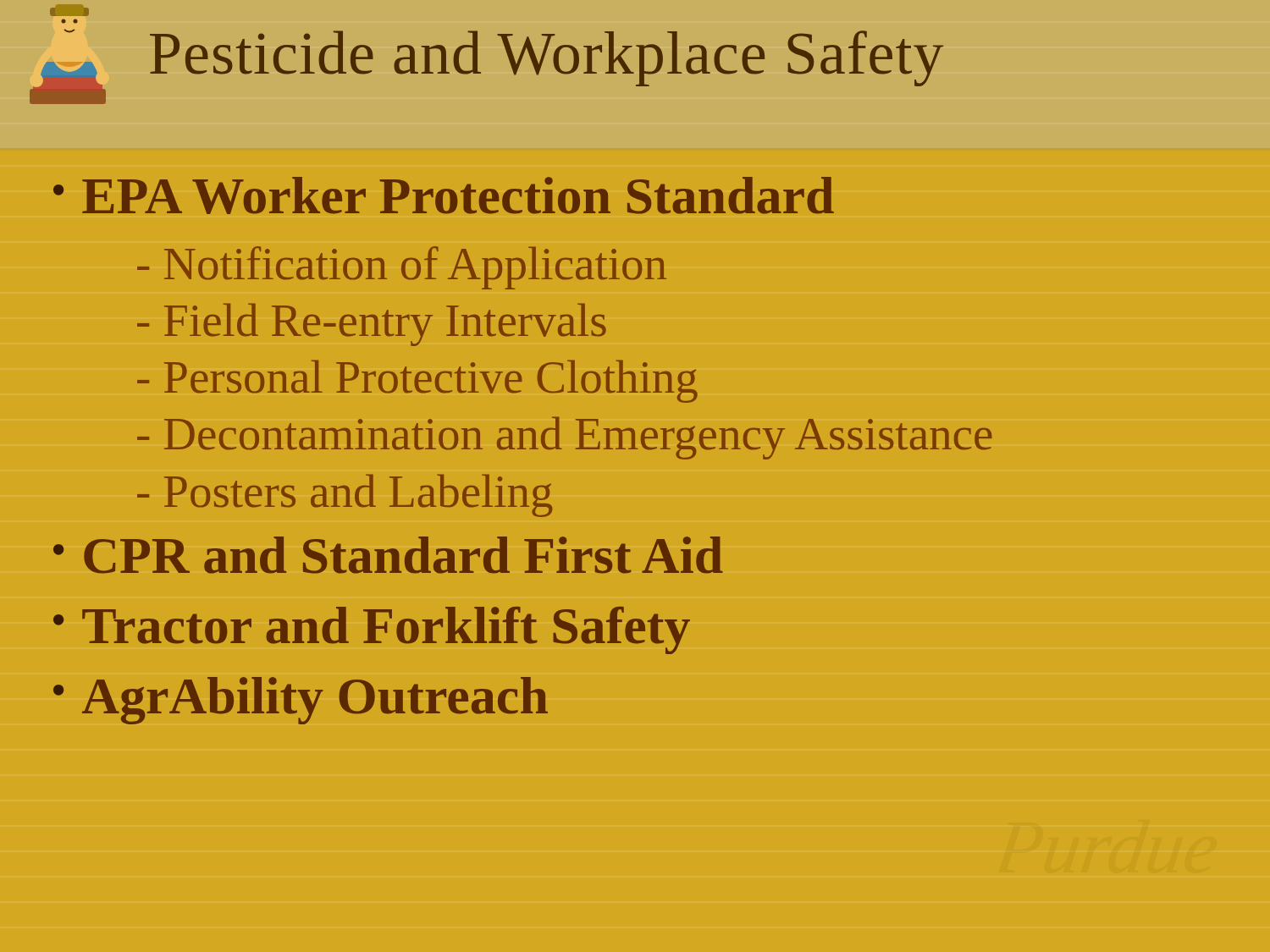Locate the list item with the text "- Notification of Application"
The image size is (1270, 952).
point(401,264)
